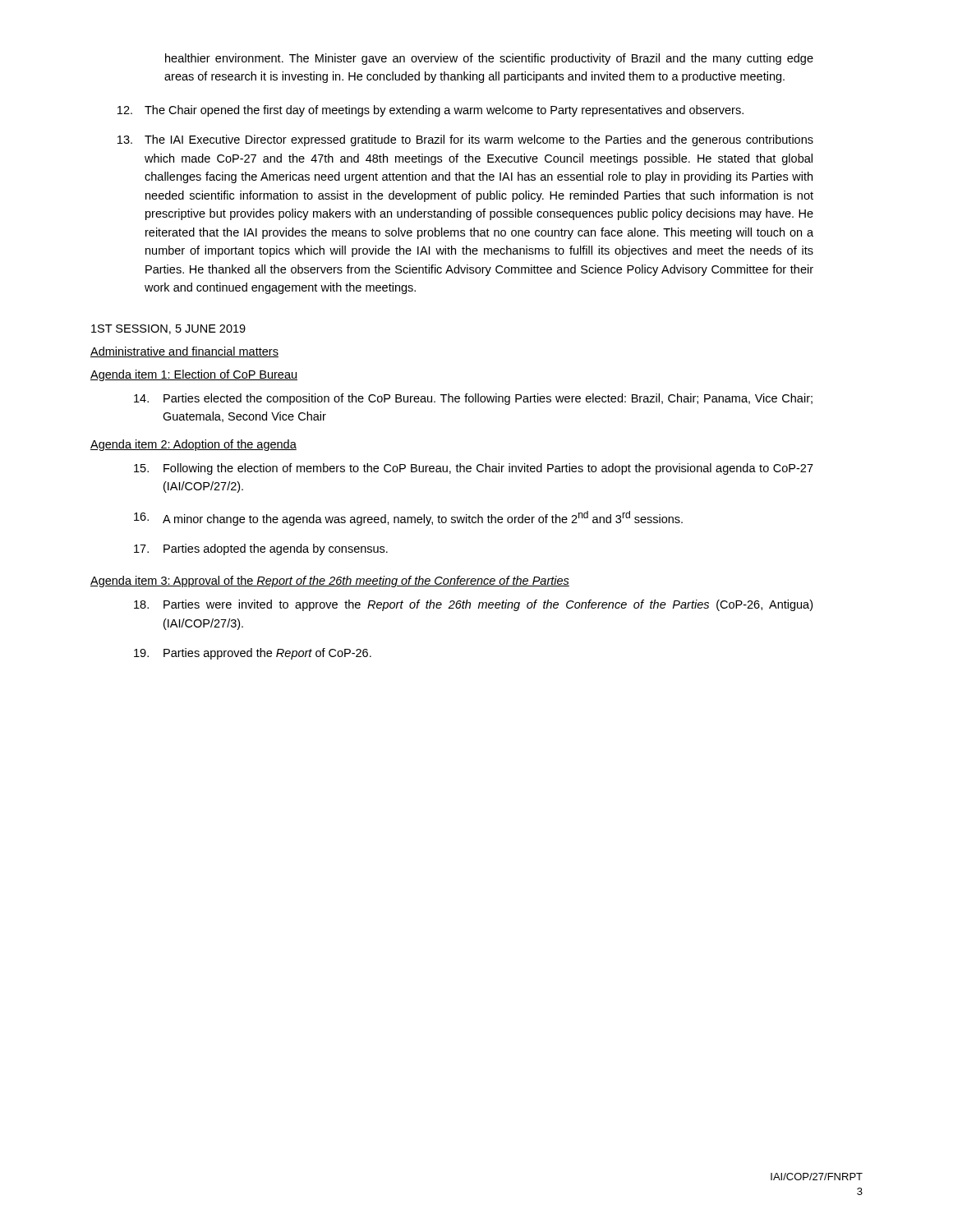The height and width of the screenshot is (1232, 953).
Task: Select the section header that says "Agenda item 3: Approval of"
Action: tap(330, 581)
